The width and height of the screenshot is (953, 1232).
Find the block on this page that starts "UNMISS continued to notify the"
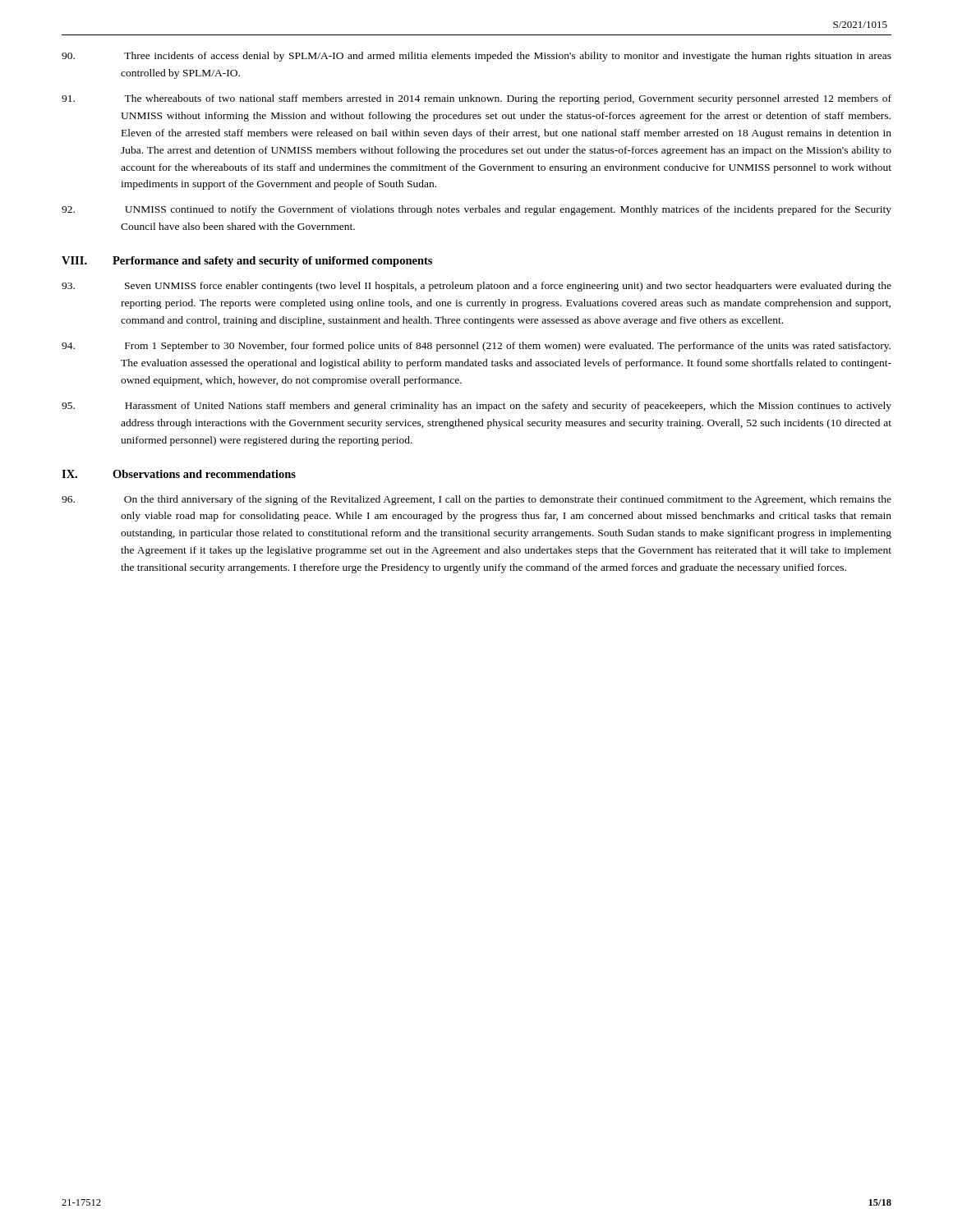[x=476, y=217]
